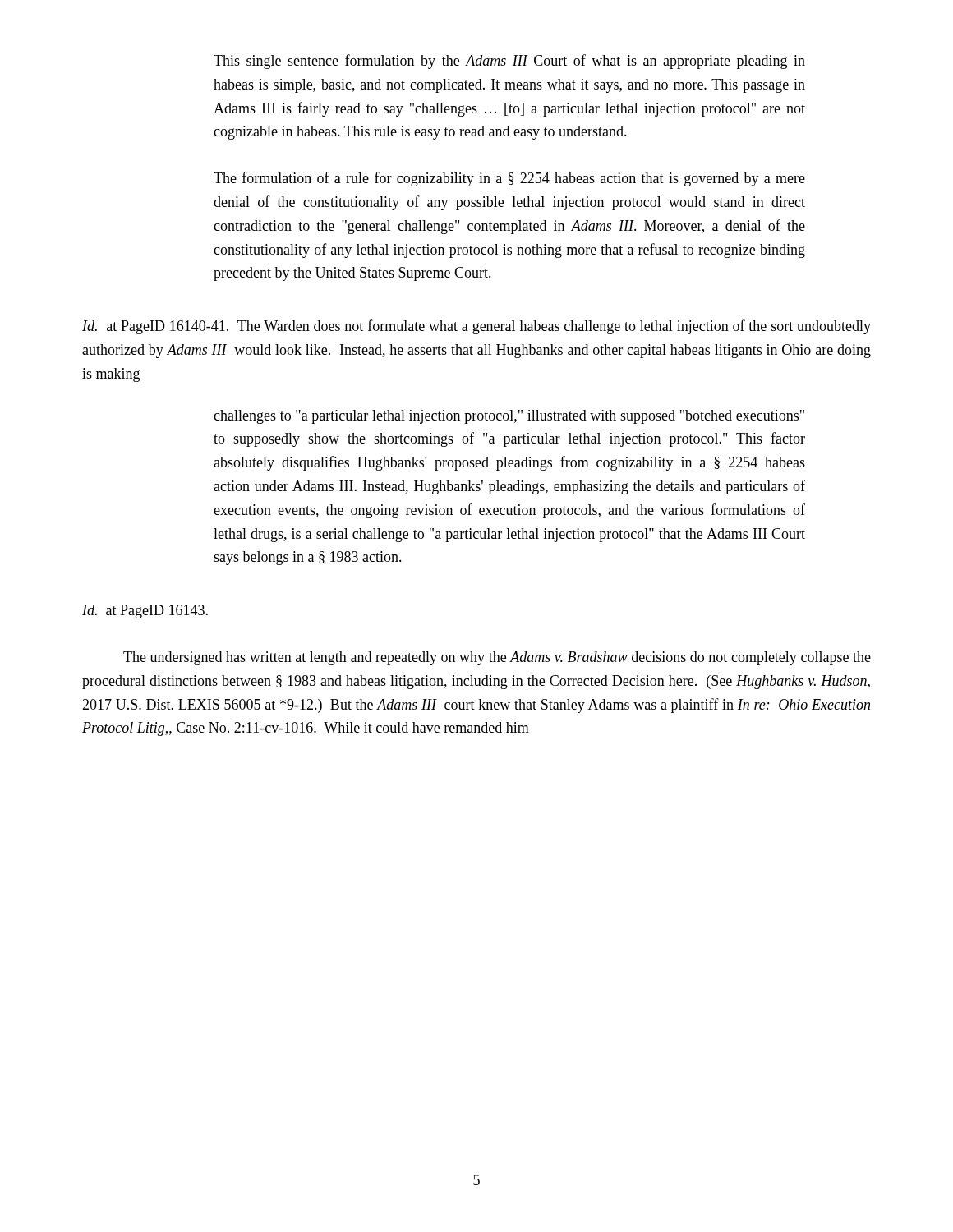Locate the block starting "Id. at PageID 16143."

tap(145, 611)
